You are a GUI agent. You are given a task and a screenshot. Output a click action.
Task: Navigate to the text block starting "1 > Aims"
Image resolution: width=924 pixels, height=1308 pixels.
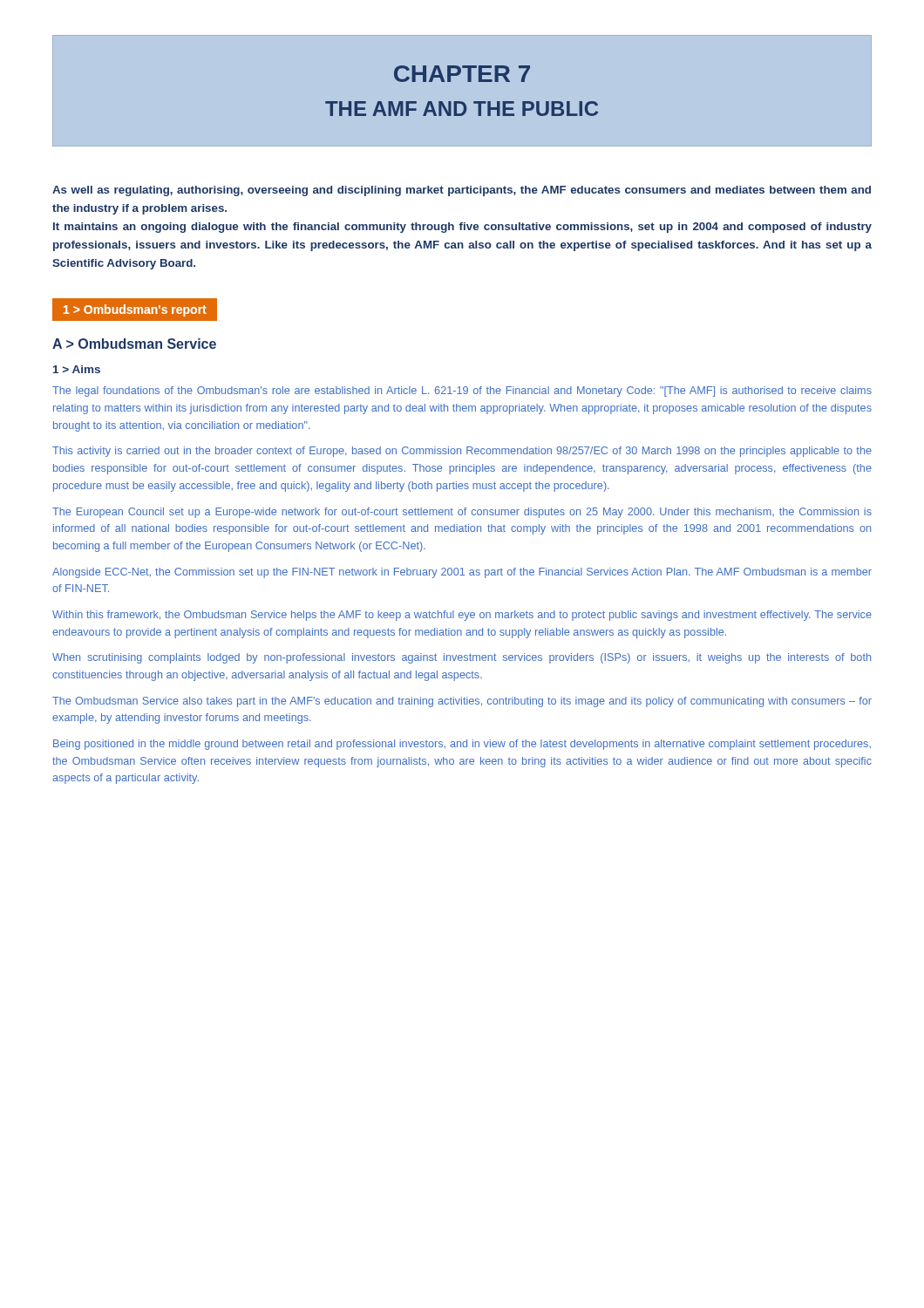[76, 370]
